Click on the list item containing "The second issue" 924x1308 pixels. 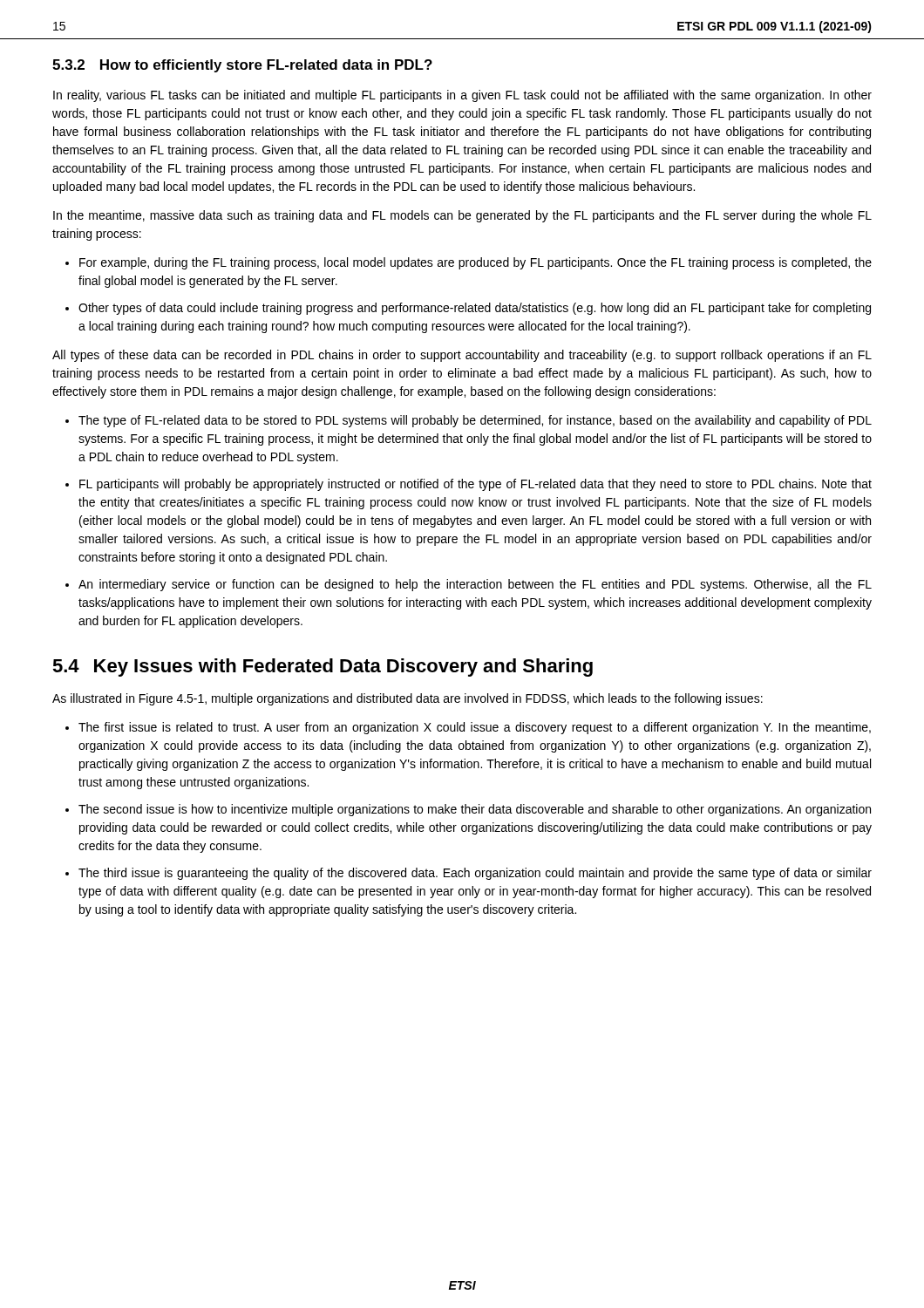[475, 828]
